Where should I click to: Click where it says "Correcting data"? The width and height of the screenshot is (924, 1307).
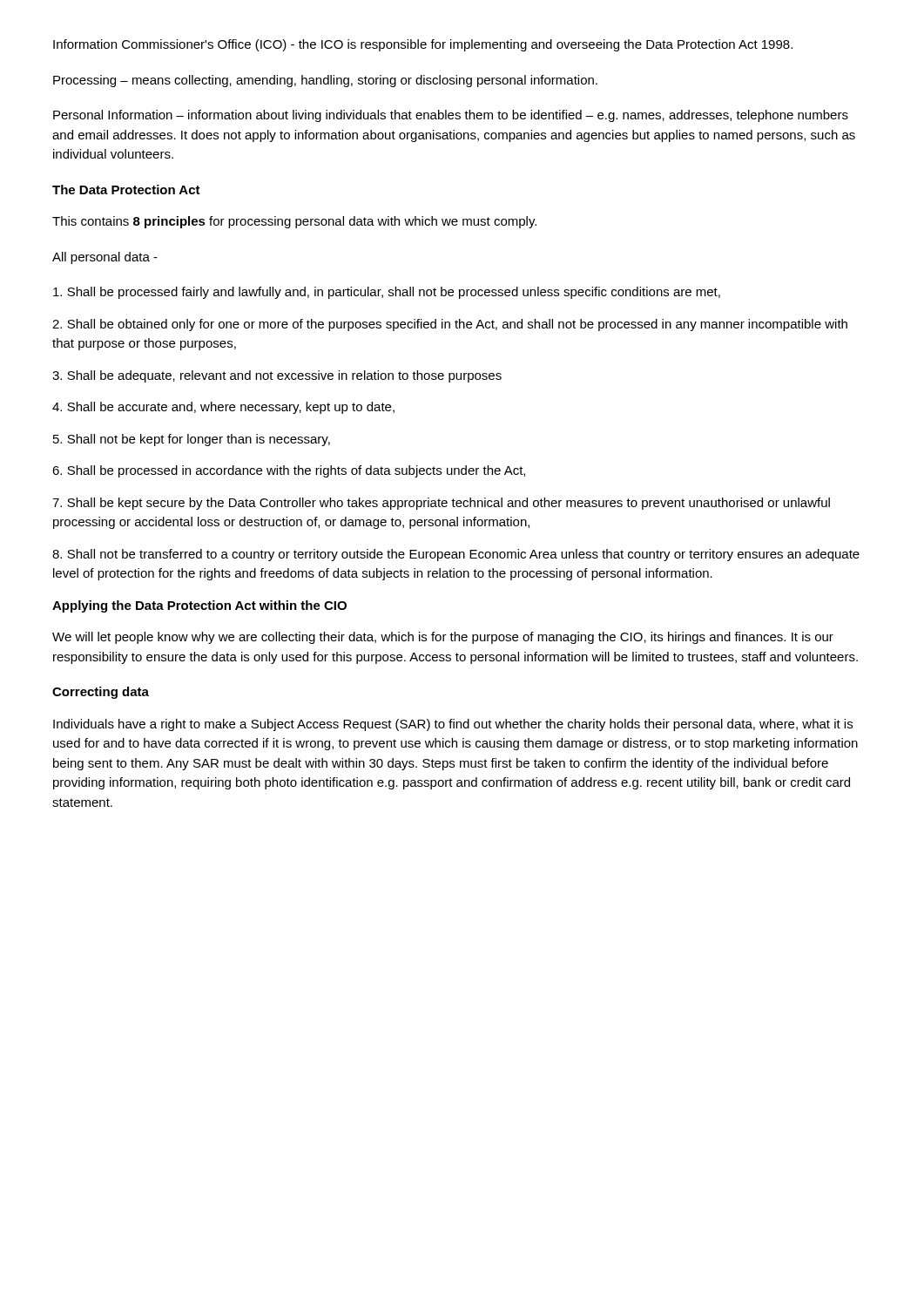point(101,691)
